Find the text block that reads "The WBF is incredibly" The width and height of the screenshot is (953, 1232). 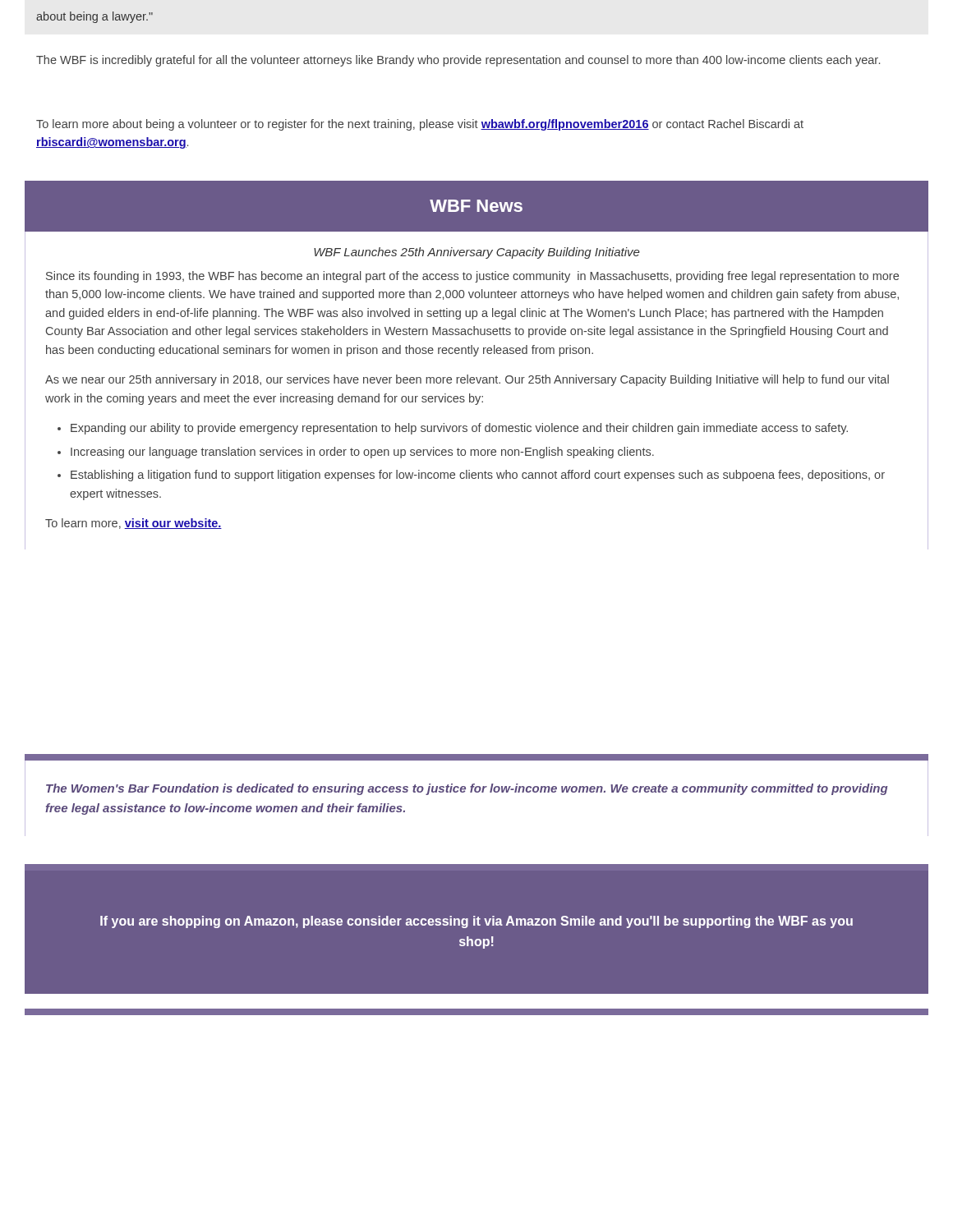click(476, 60)
